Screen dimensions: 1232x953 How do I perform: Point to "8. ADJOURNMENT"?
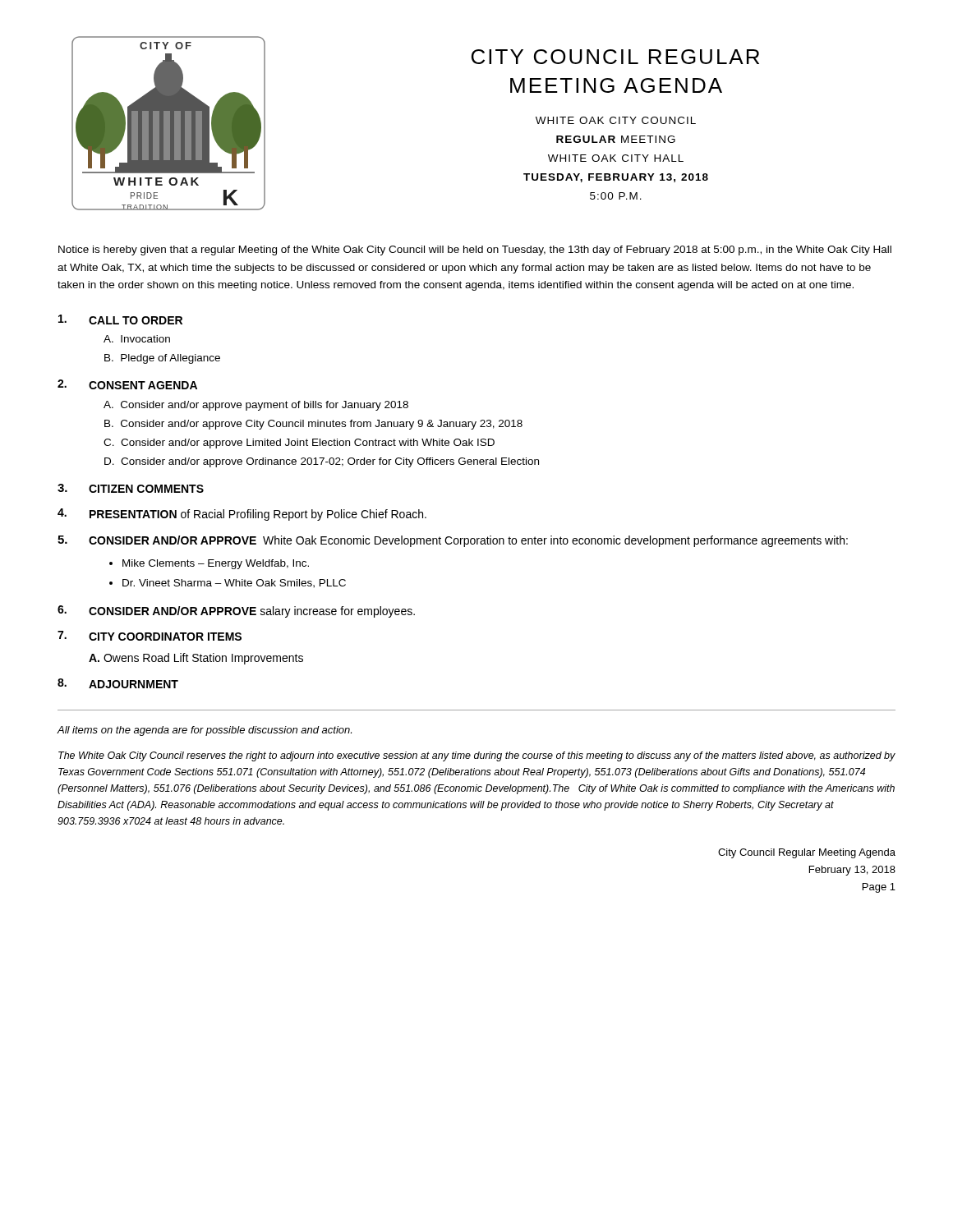[118, 683]
